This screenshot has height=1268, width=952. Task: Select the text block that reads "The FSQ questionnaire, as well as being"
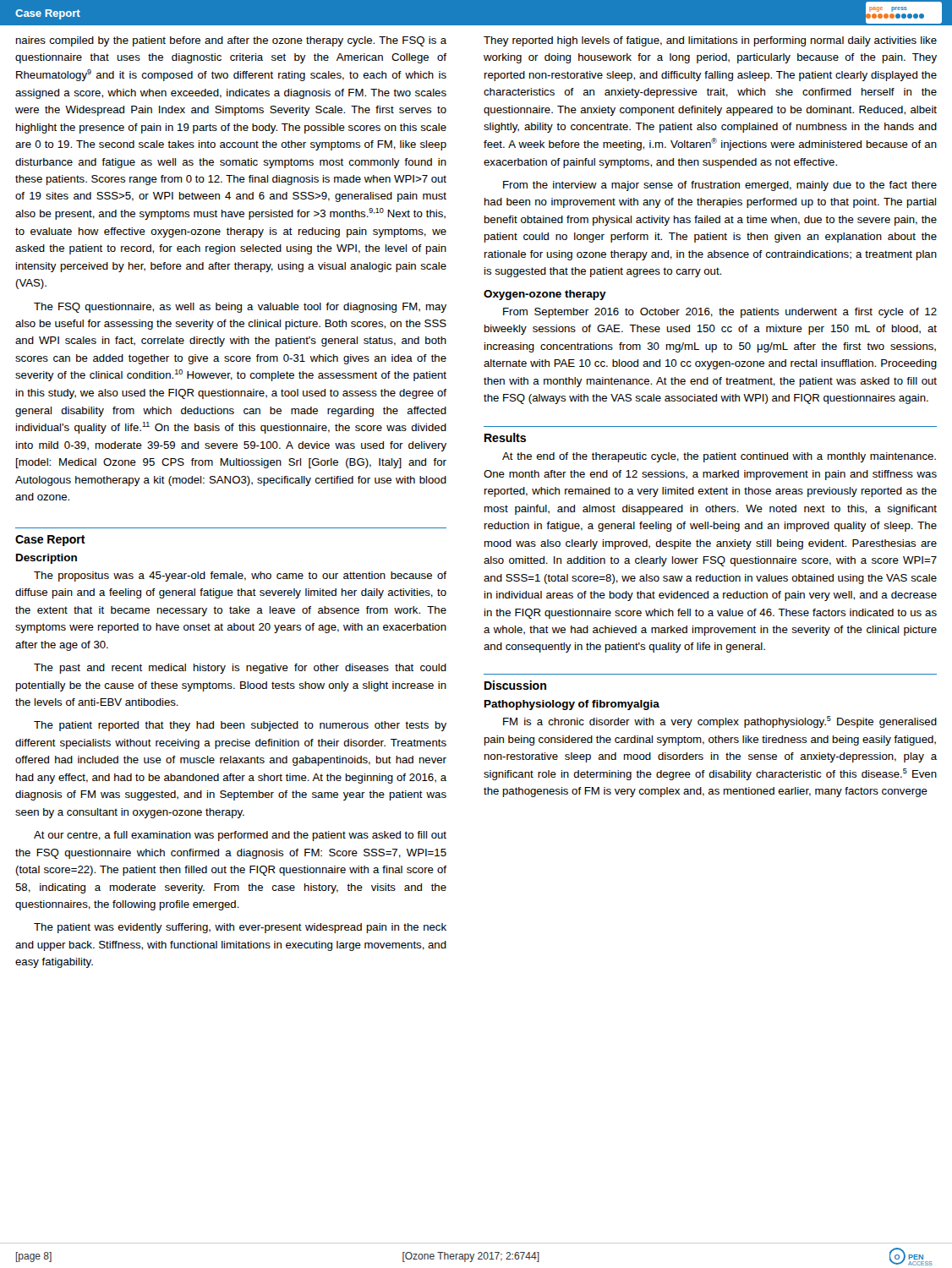coord(231,402)
